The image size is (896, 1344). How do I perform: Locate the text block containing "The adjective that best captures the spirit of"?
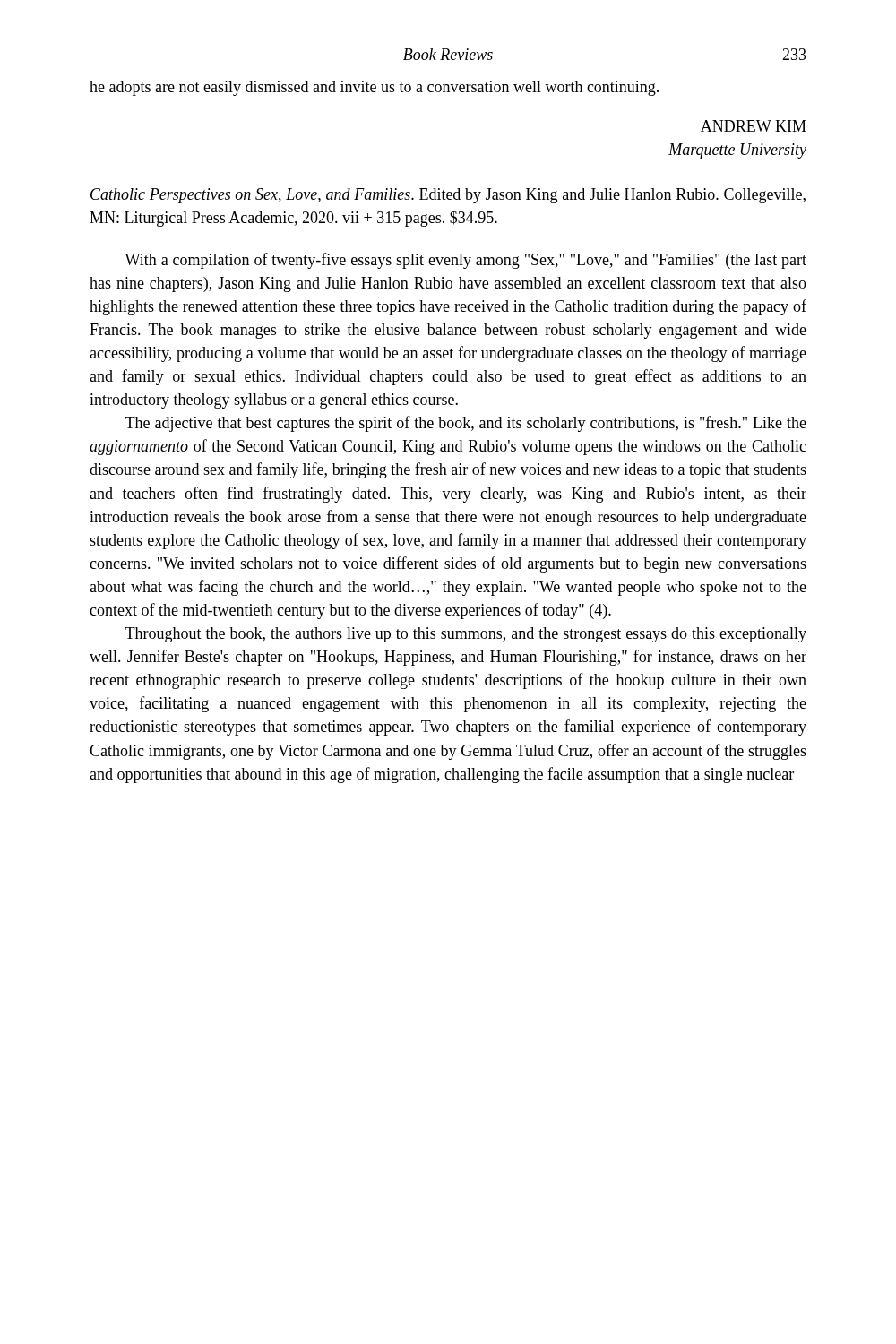448,517
